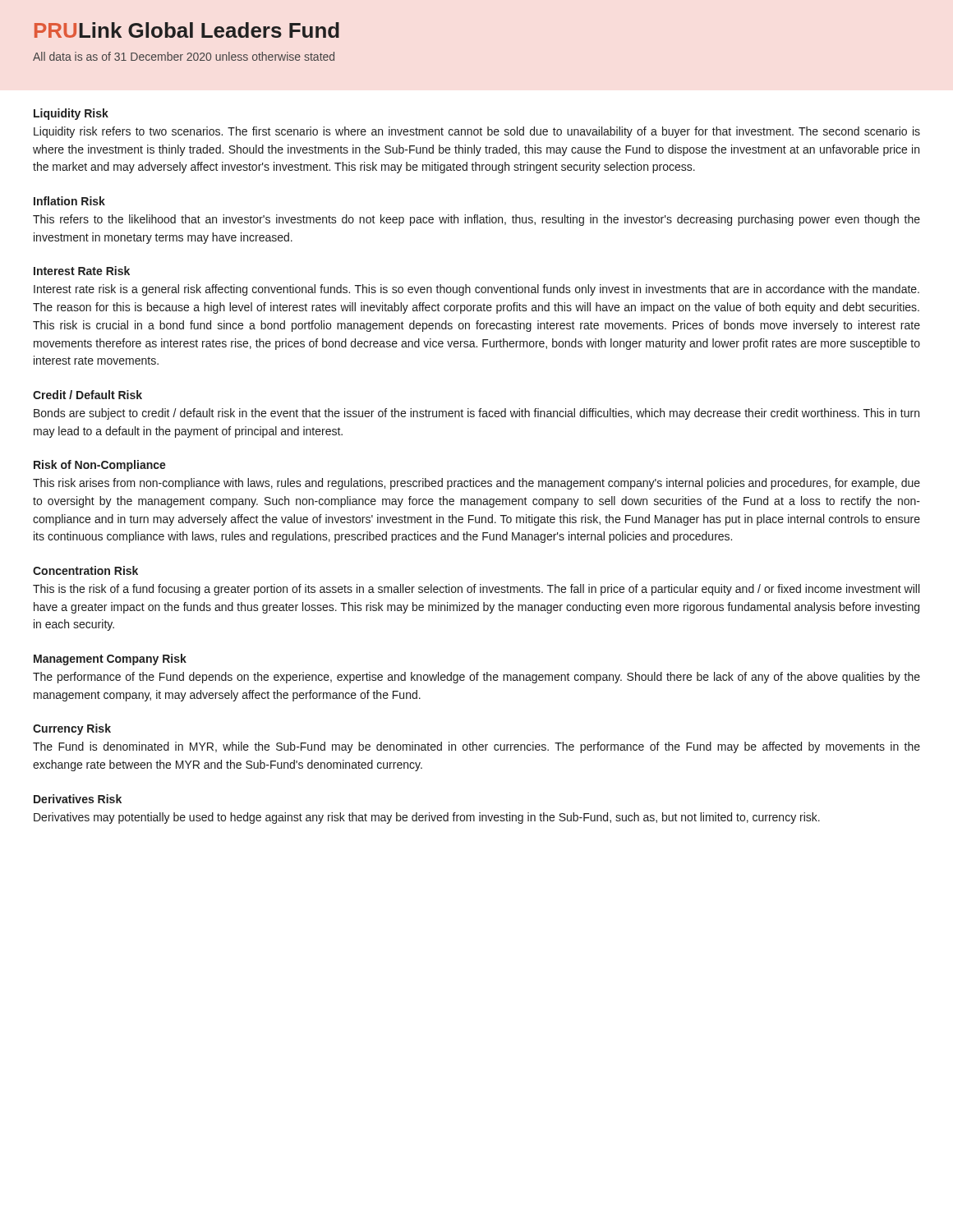Find the text block that says "The performance of the Fund depends on"
Viewport: 953px width, 1232px height.
click(x=476, y=686)
